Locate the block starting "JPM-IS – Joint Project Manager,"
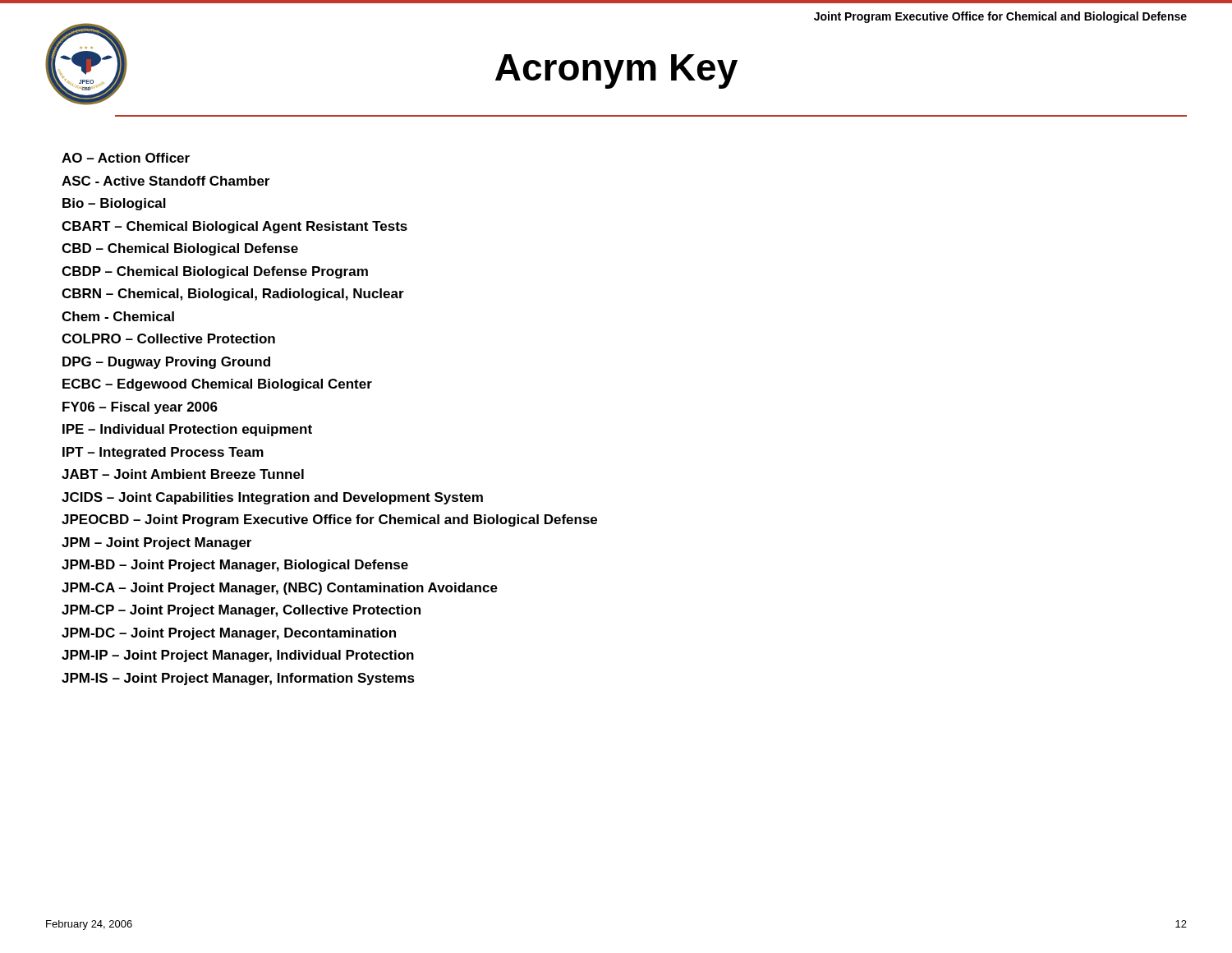The image size is (1232, 953). click(238, 678)
